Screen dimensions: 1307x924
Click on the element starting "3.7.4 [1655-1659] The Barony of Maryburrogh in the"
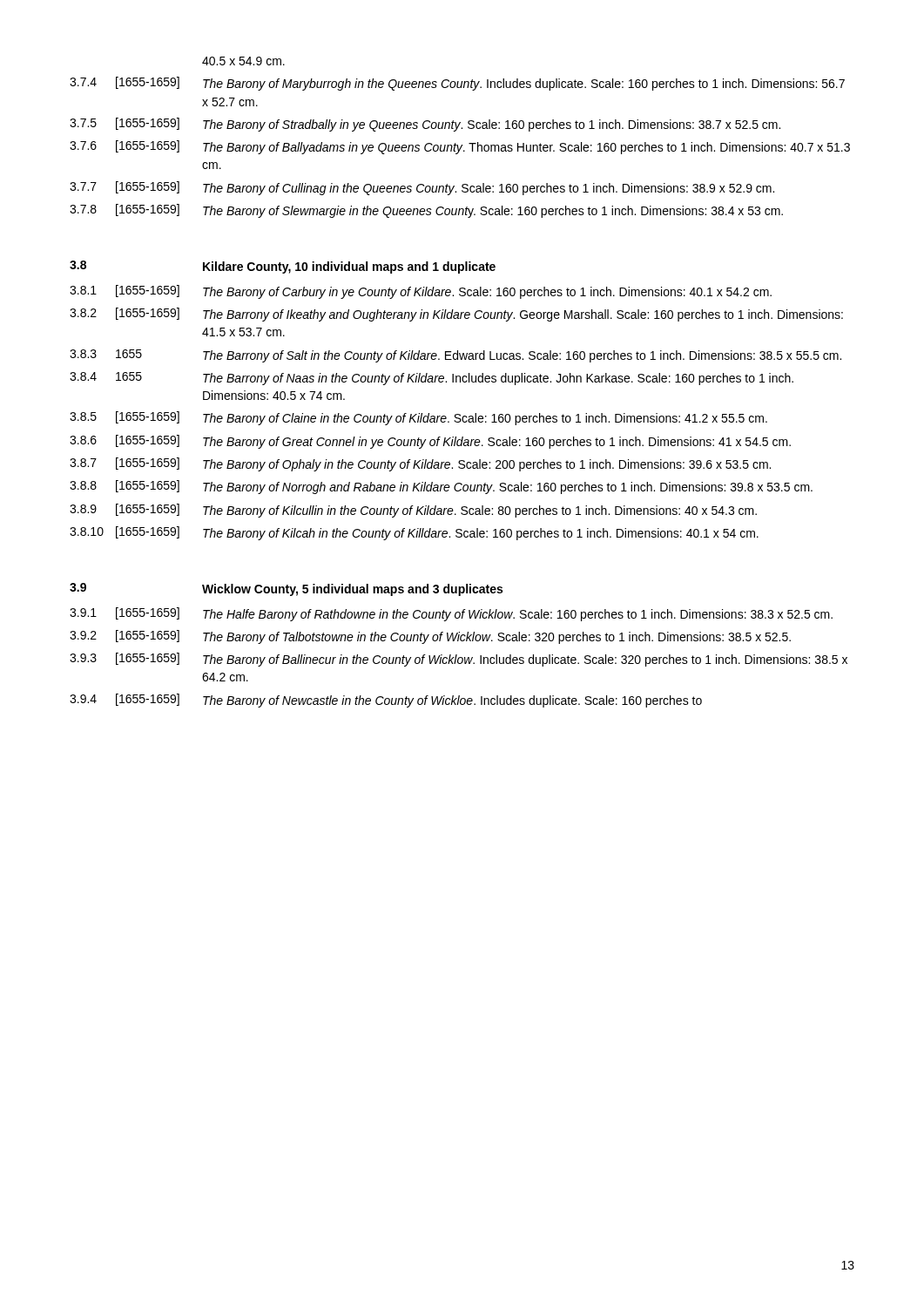coord(462,93)
